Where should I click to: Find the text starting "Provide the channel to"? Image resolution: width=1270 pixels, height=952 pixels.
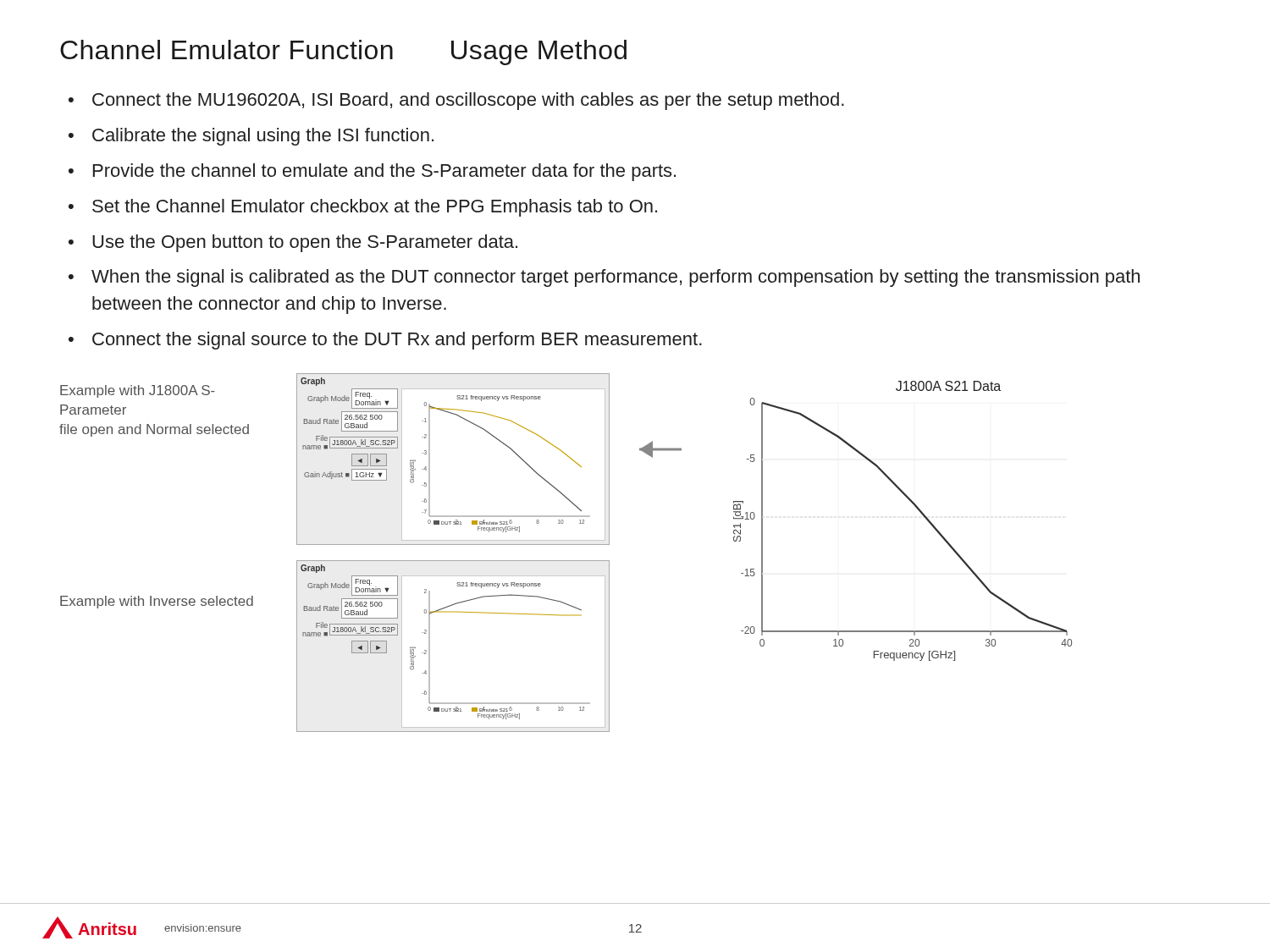click(384, 170)
